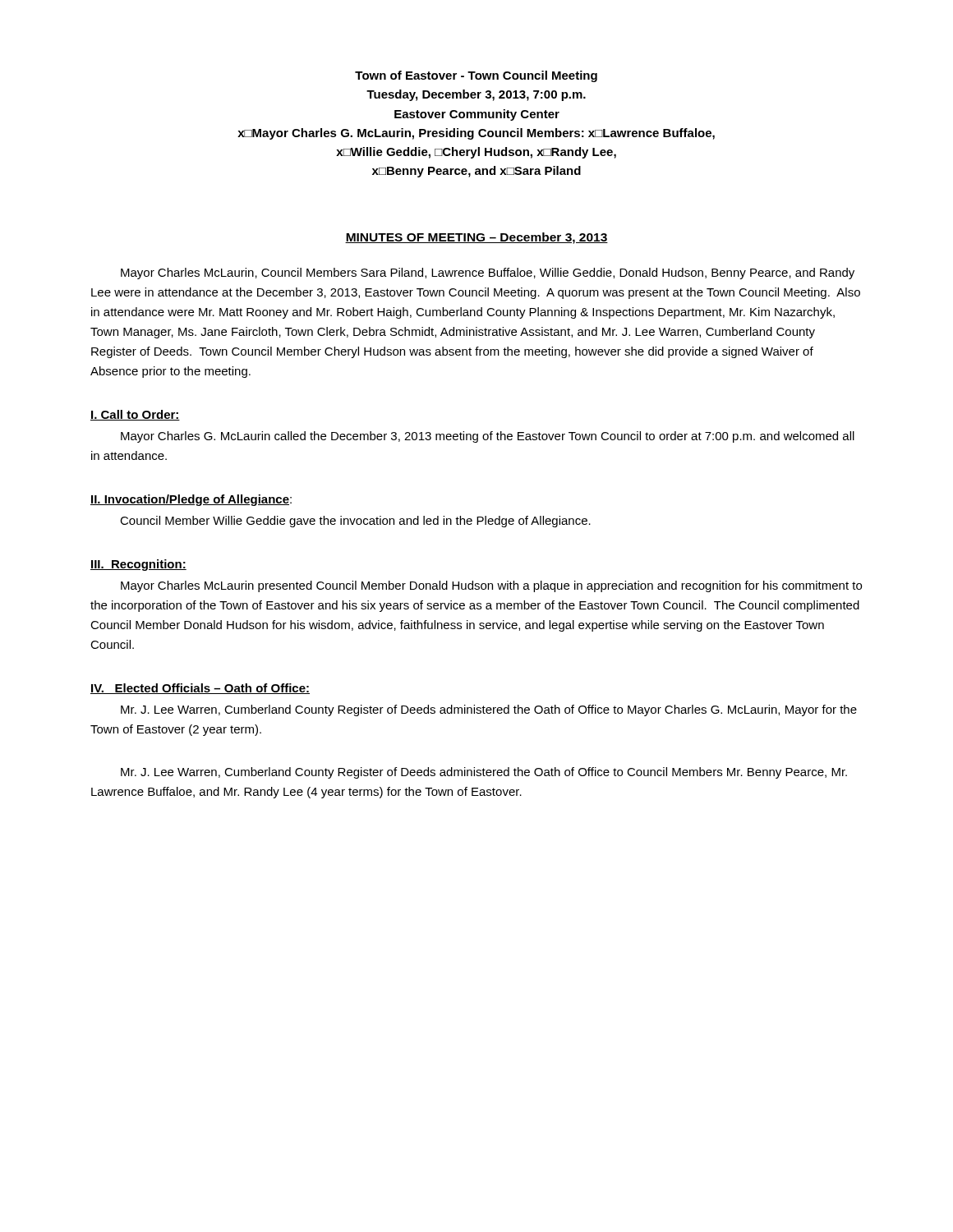Viewport: 953px width, 1232px height.
Task: Click on the element starting "Council Member Willie Geddie gave"
Action: [476, 520]
